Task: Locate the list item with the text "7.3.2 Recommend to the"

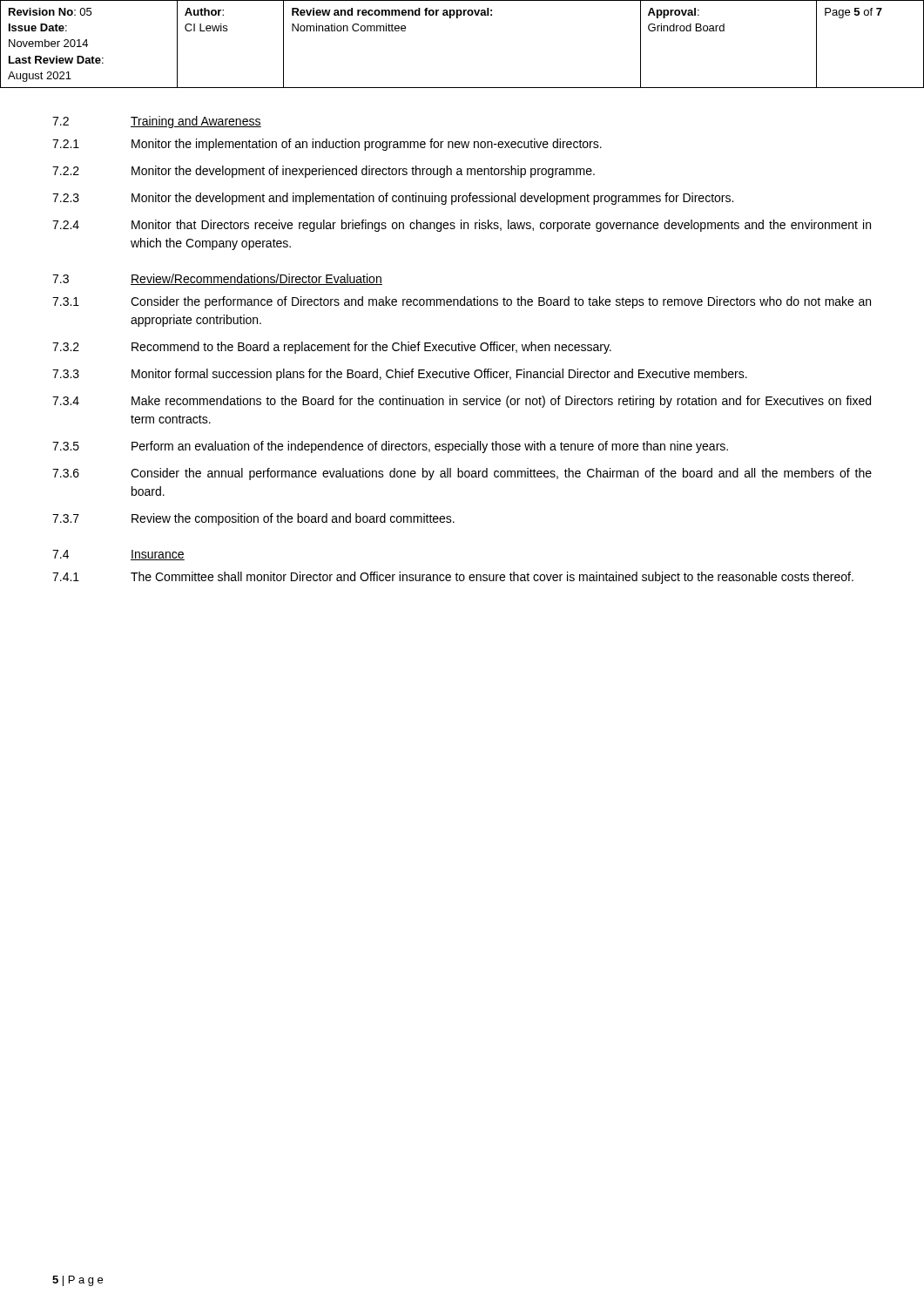Action: (x=462, y=347)
